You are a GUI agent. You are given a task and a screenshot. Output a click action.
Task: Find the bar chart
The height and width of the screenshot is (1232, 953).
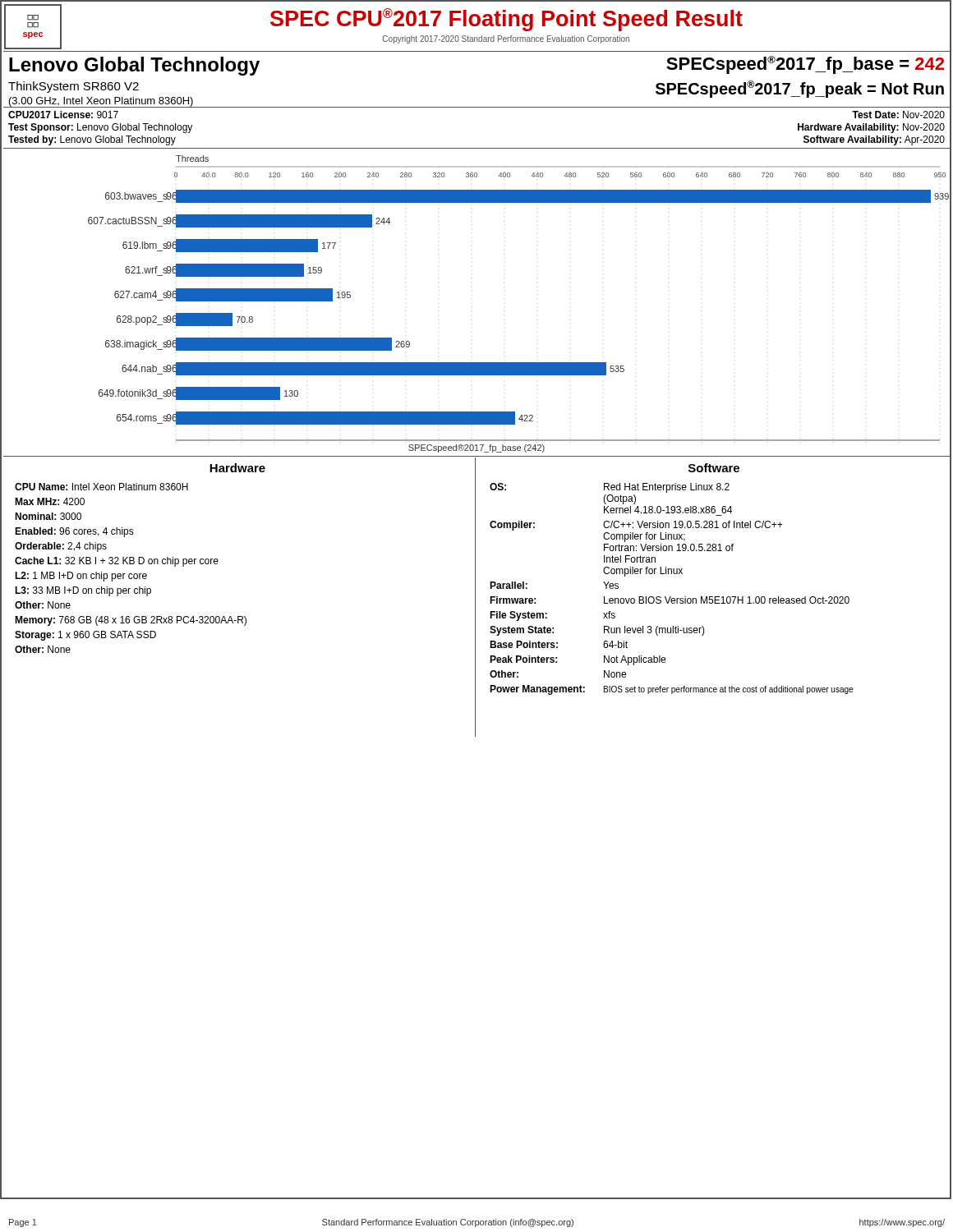476,301
